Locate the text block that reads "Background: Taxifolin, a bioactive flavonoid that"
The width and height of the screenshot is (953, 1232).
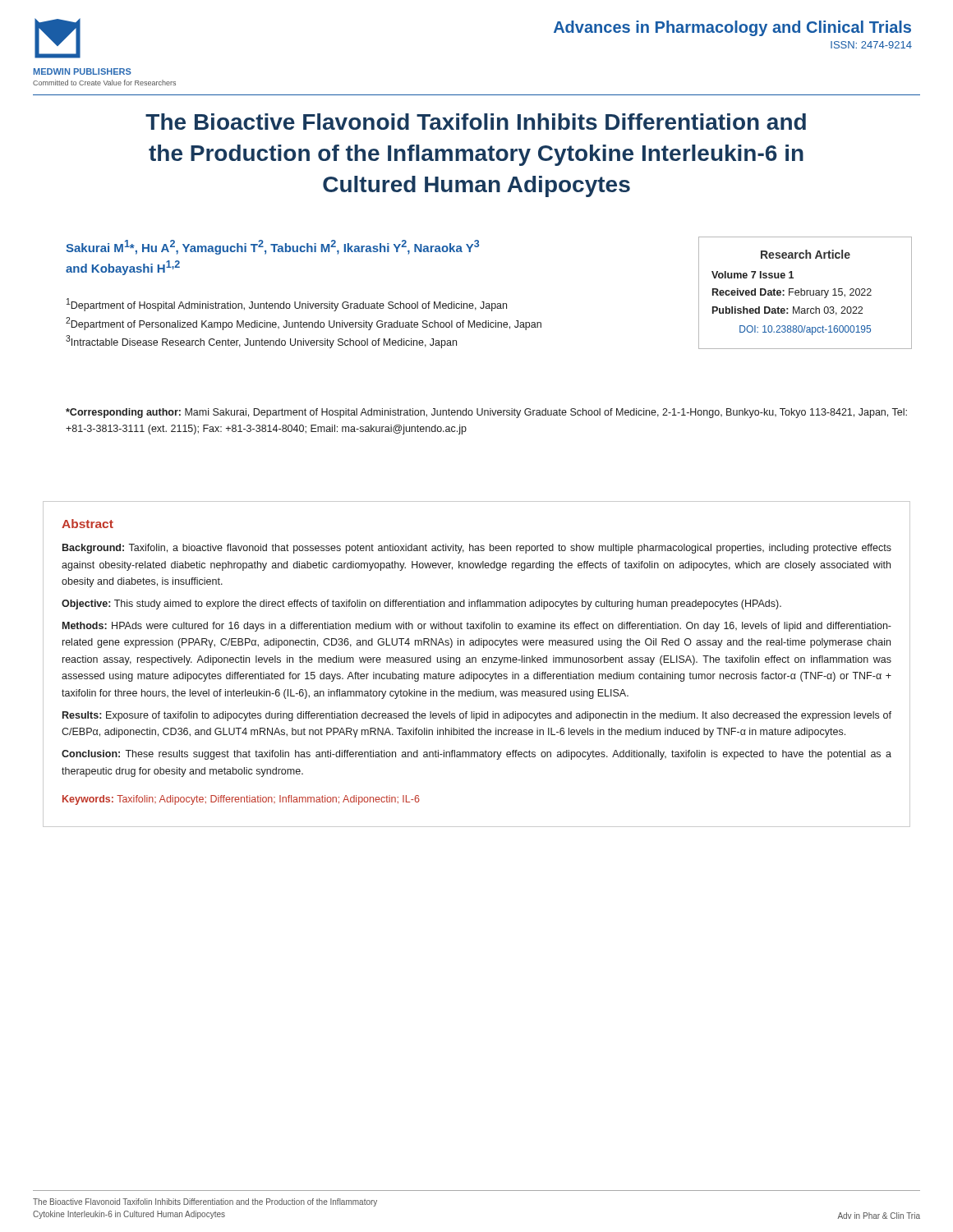(476, 565)
